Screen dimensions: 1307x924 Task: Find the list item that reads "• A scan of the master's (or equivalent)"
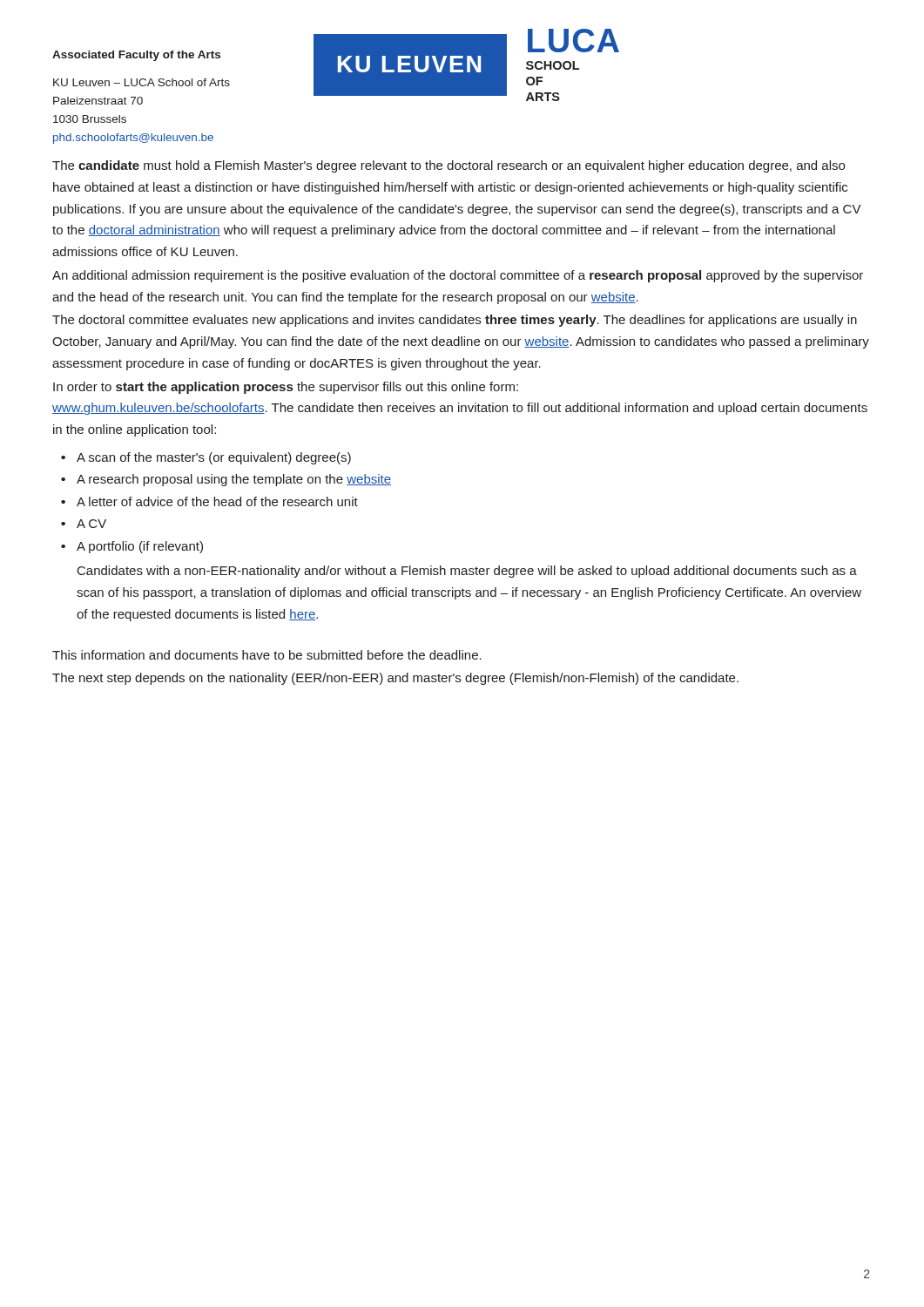[x=206, y=457]
